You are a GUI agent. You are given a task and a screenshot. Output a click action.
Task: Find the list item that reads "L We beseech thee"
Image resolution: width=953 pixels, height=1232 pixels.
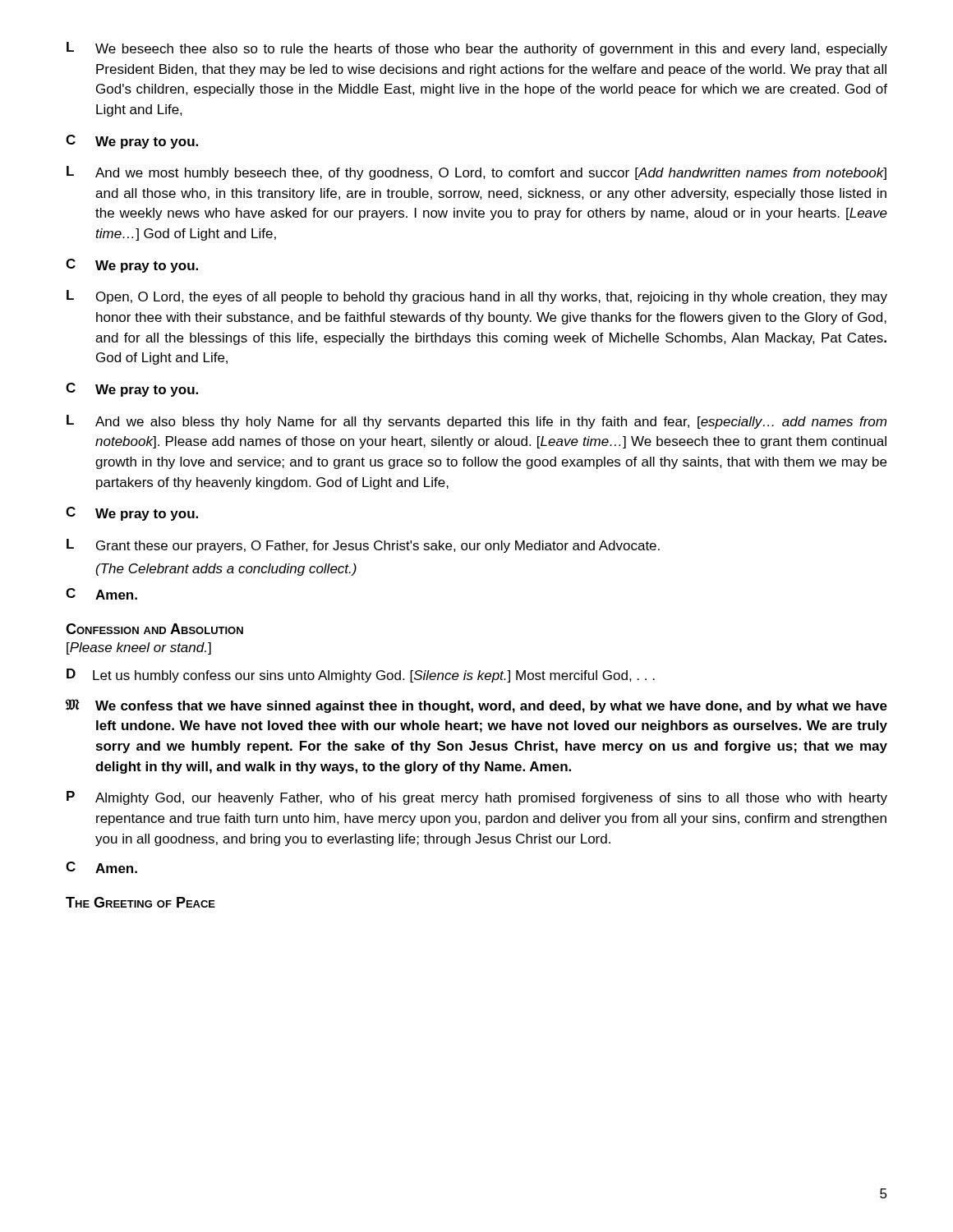pos(476,80)
